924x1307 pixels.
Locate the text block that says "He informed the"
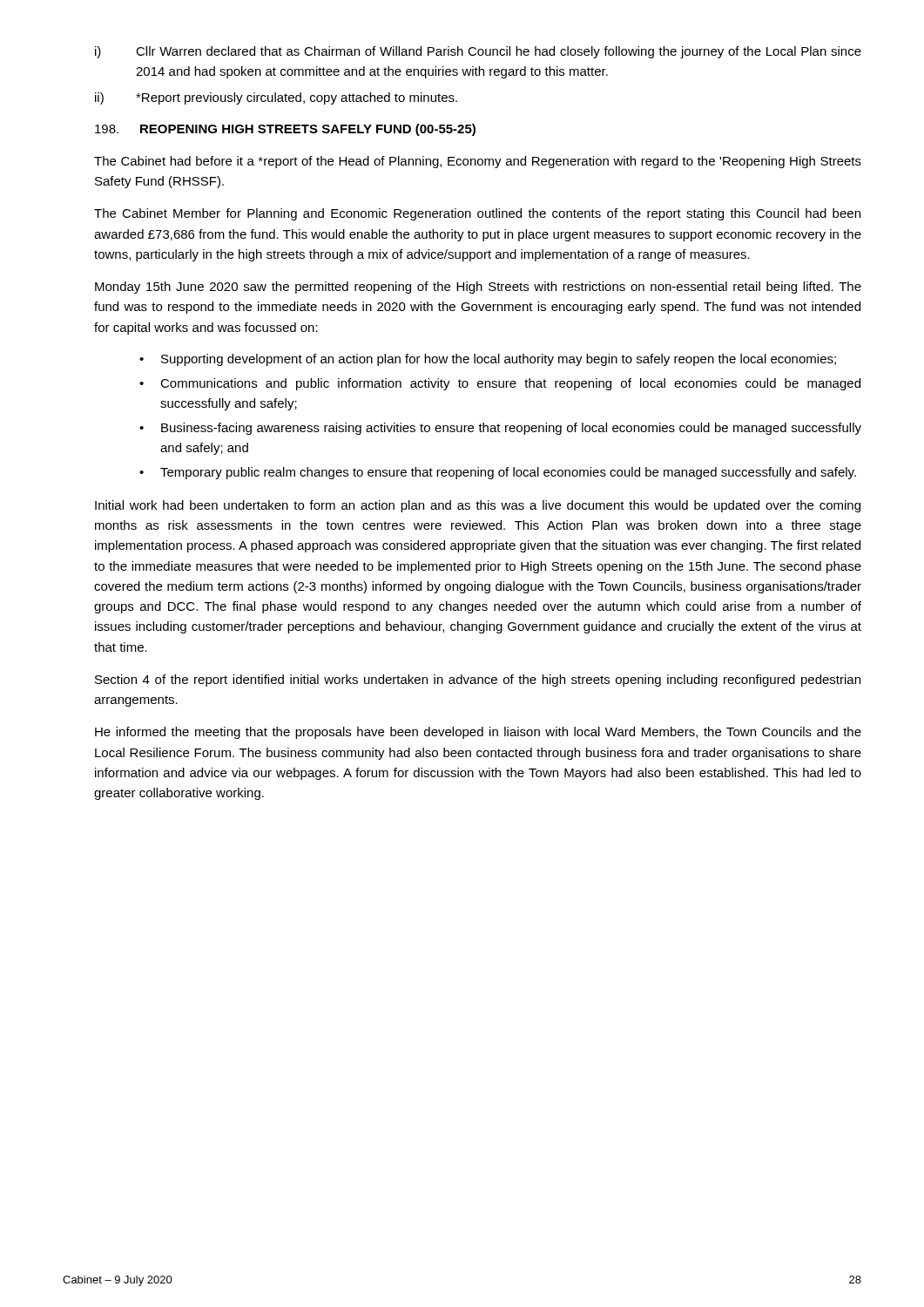(x=478, y=762)
